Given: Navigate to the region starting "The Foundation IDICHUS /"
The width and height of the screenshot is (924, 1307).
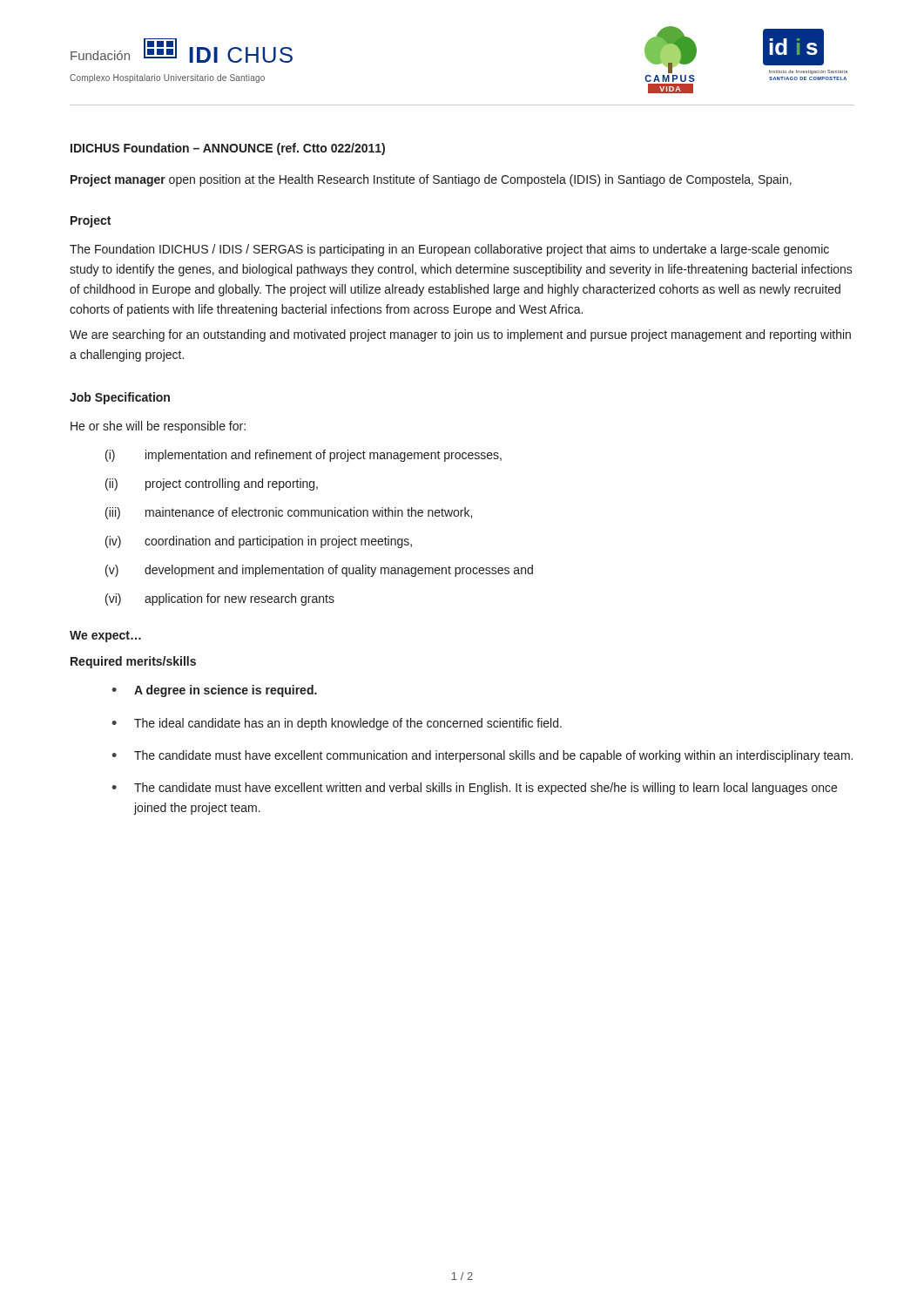Looking at the screenshot, I should 461,279.
